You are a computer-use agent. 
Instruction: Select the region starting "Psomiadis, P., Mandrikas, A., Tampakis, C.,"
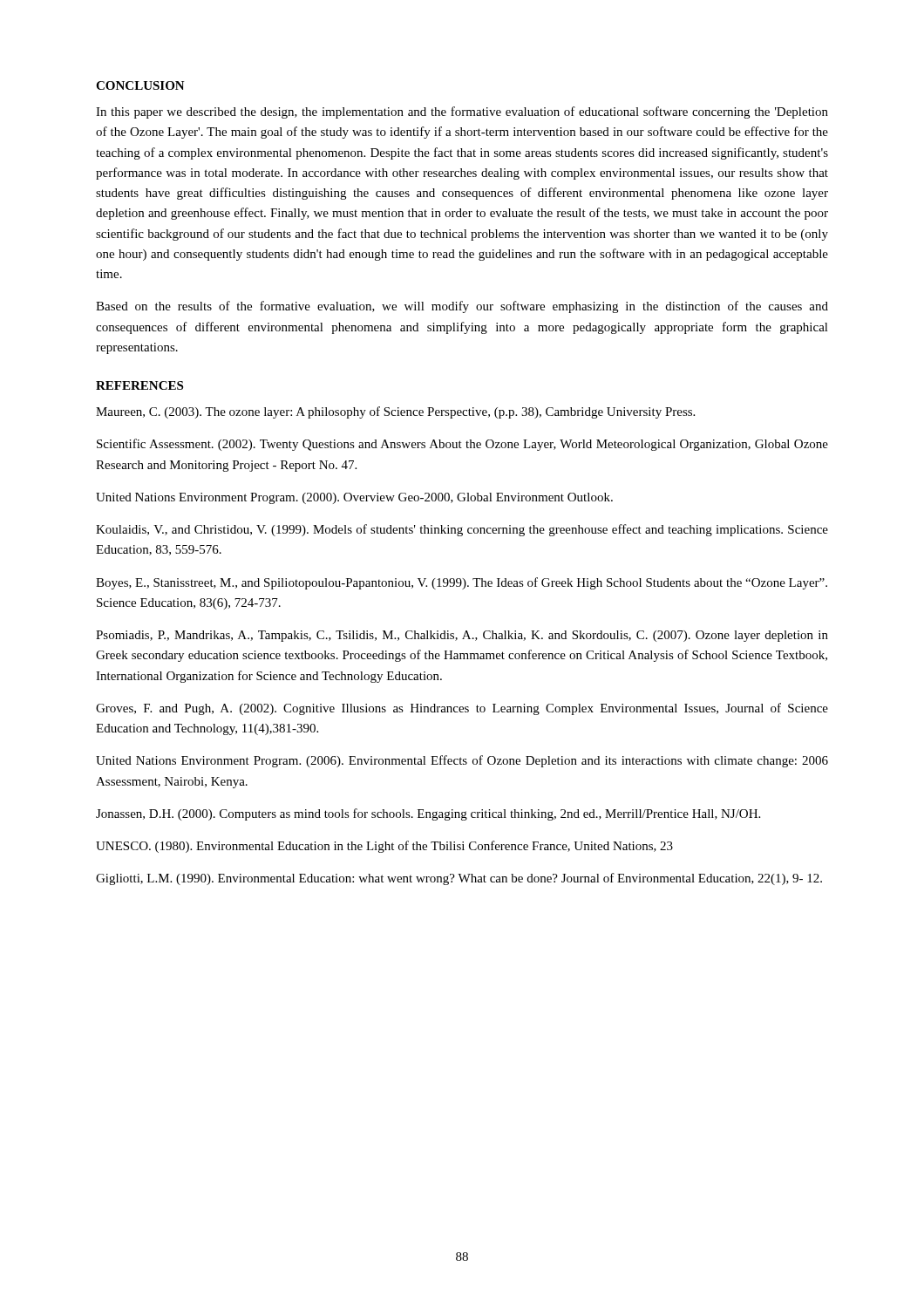[x=462, y=655]
